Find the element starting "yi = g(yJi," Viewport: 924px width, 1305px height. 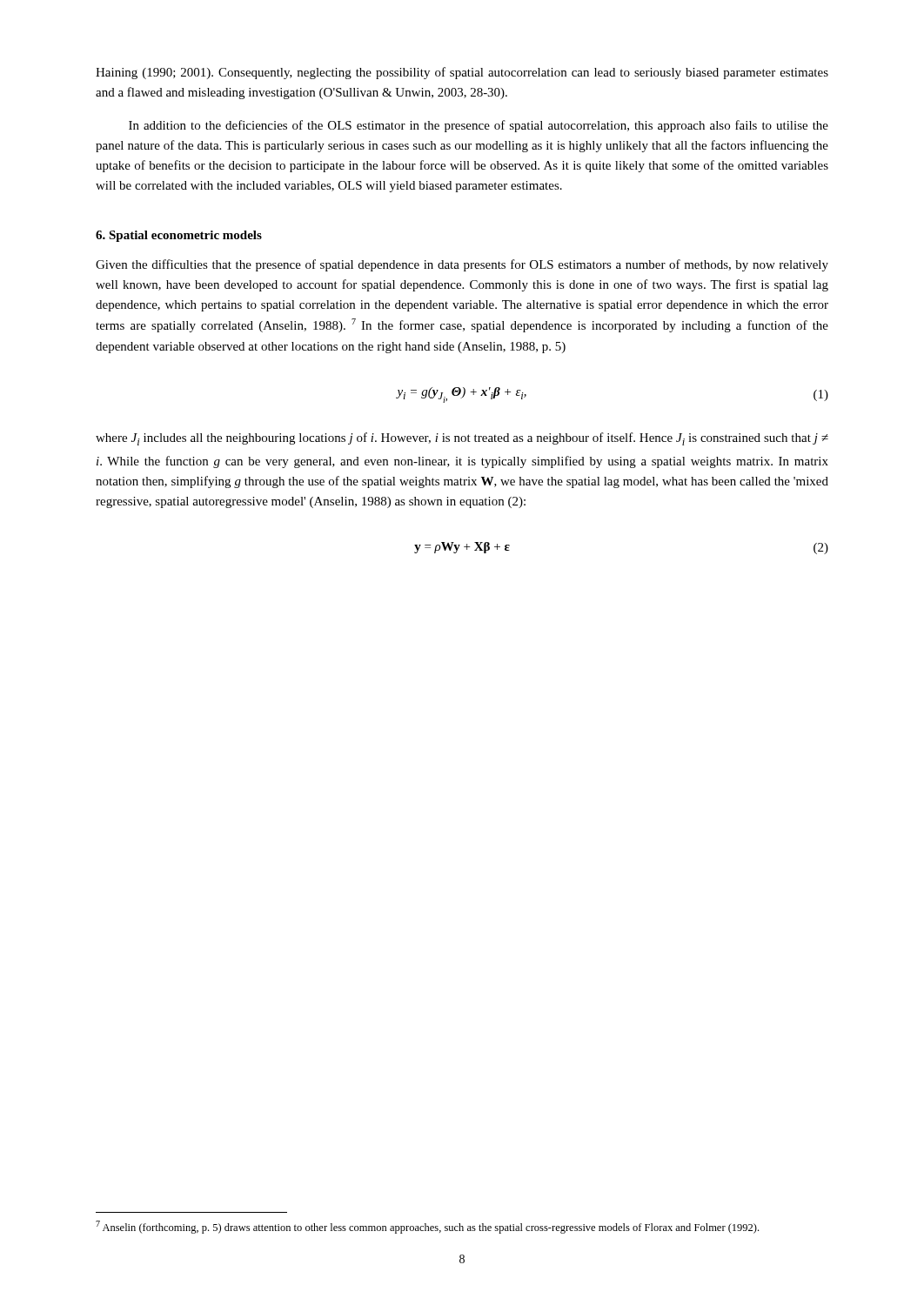pos(458,395)
